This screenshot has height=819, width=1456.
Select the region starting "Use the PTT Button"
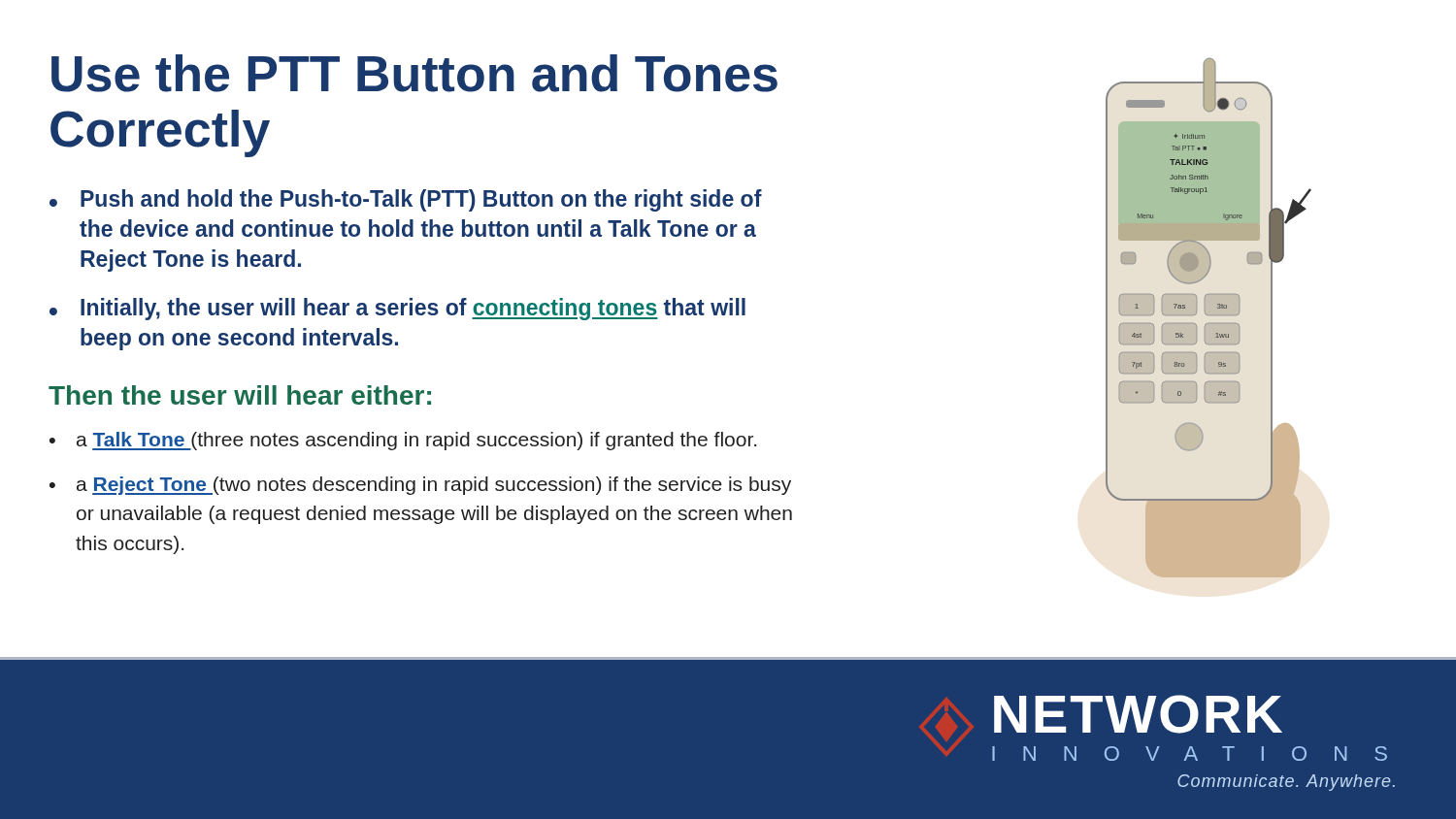tap(422, 93)
